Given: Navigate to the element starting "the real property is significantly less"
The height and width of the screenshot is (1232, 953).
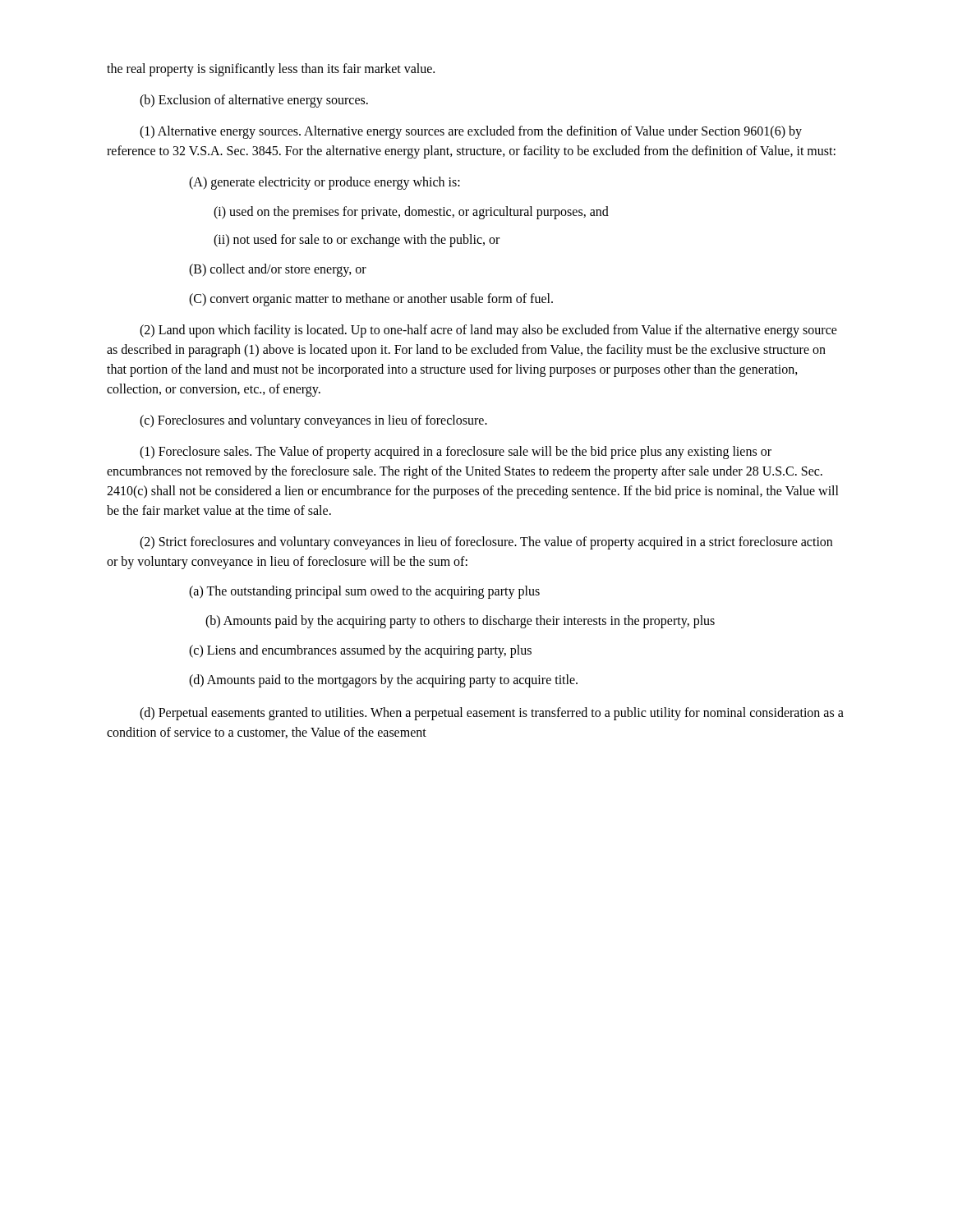Looking at the screenshot, I should (x=271, y=70).
